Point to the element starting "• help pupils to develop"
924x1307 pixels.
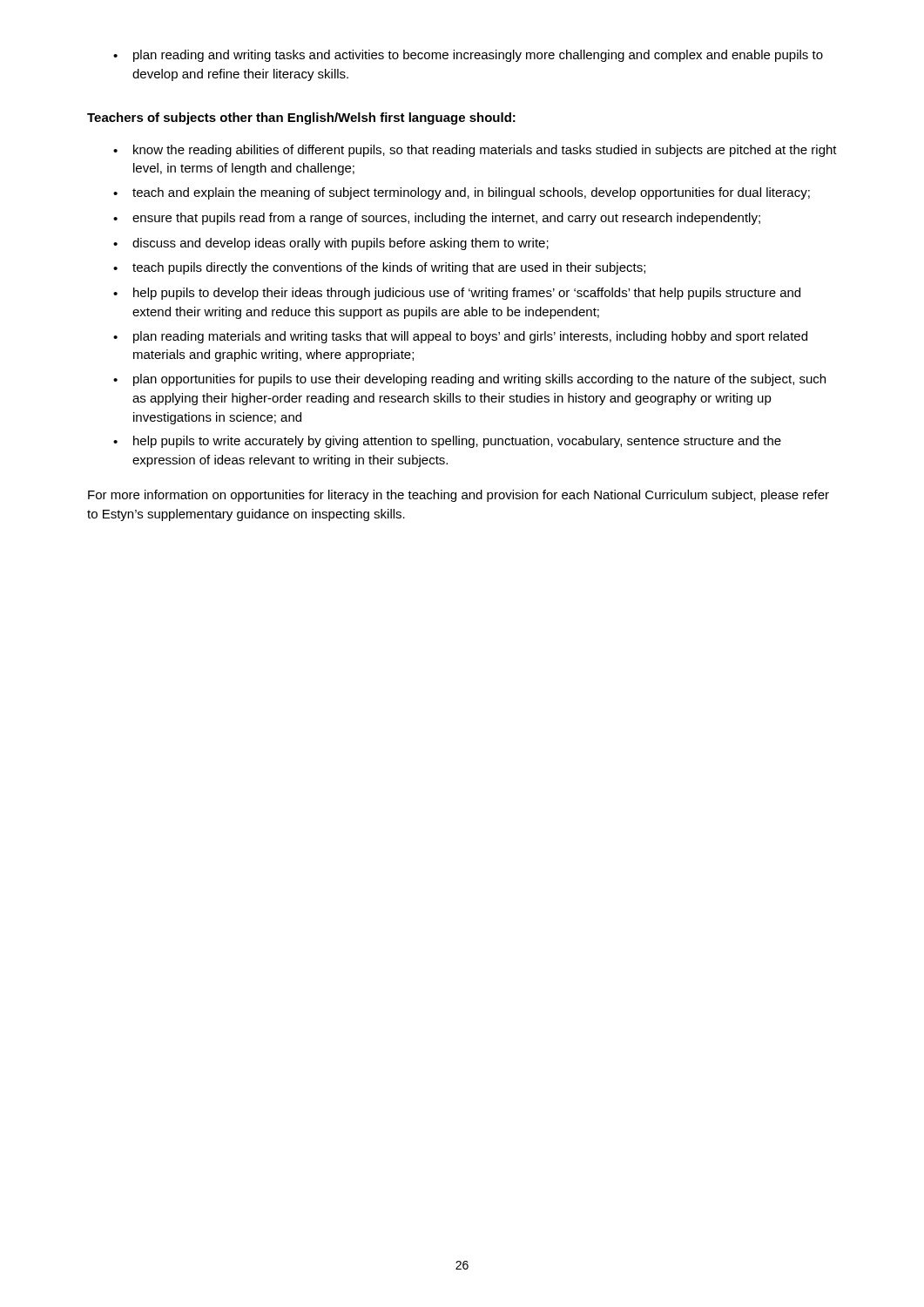[x=475, y=302]
